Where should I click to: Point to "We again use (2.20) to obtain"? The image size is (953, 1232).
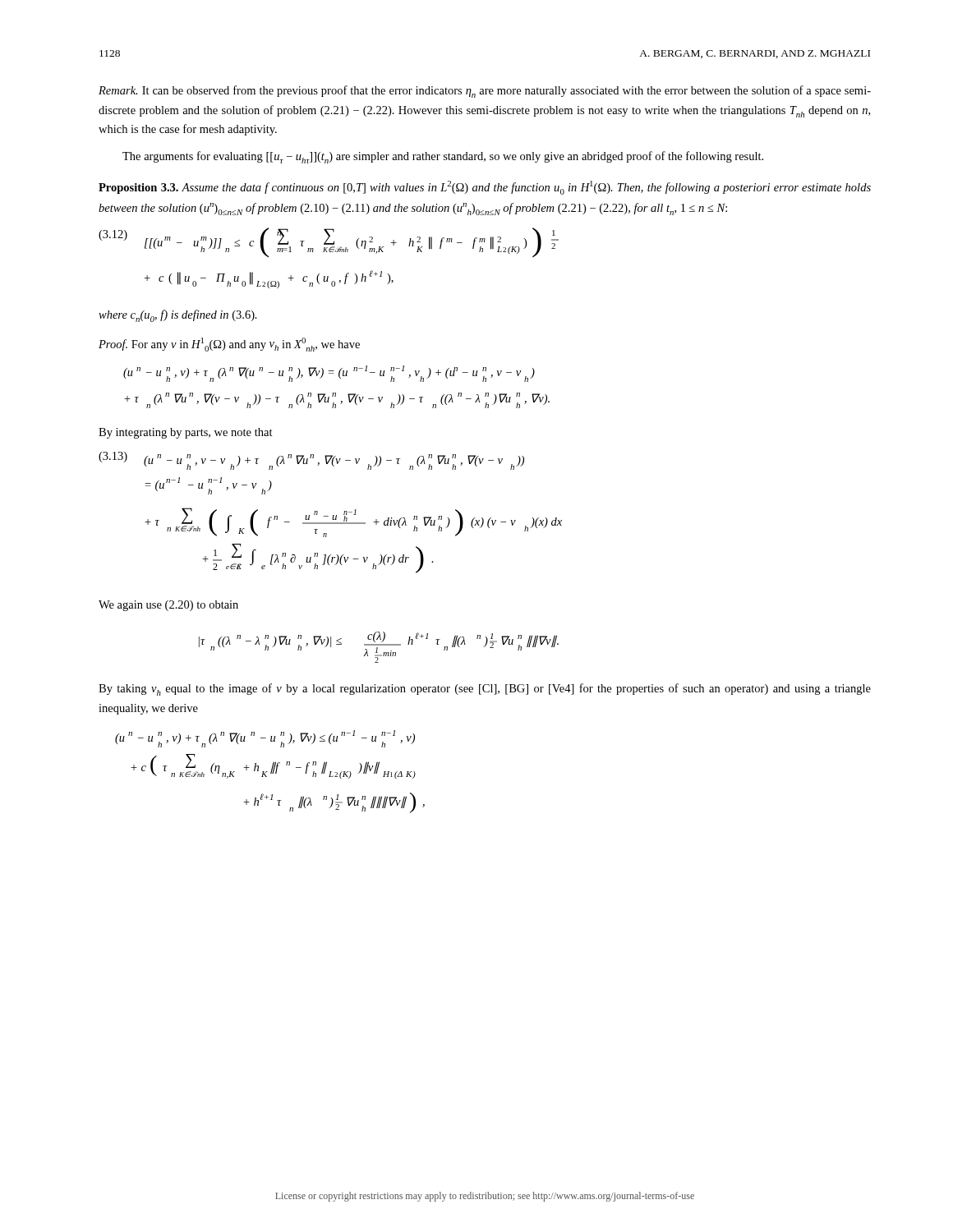[169, 605]
